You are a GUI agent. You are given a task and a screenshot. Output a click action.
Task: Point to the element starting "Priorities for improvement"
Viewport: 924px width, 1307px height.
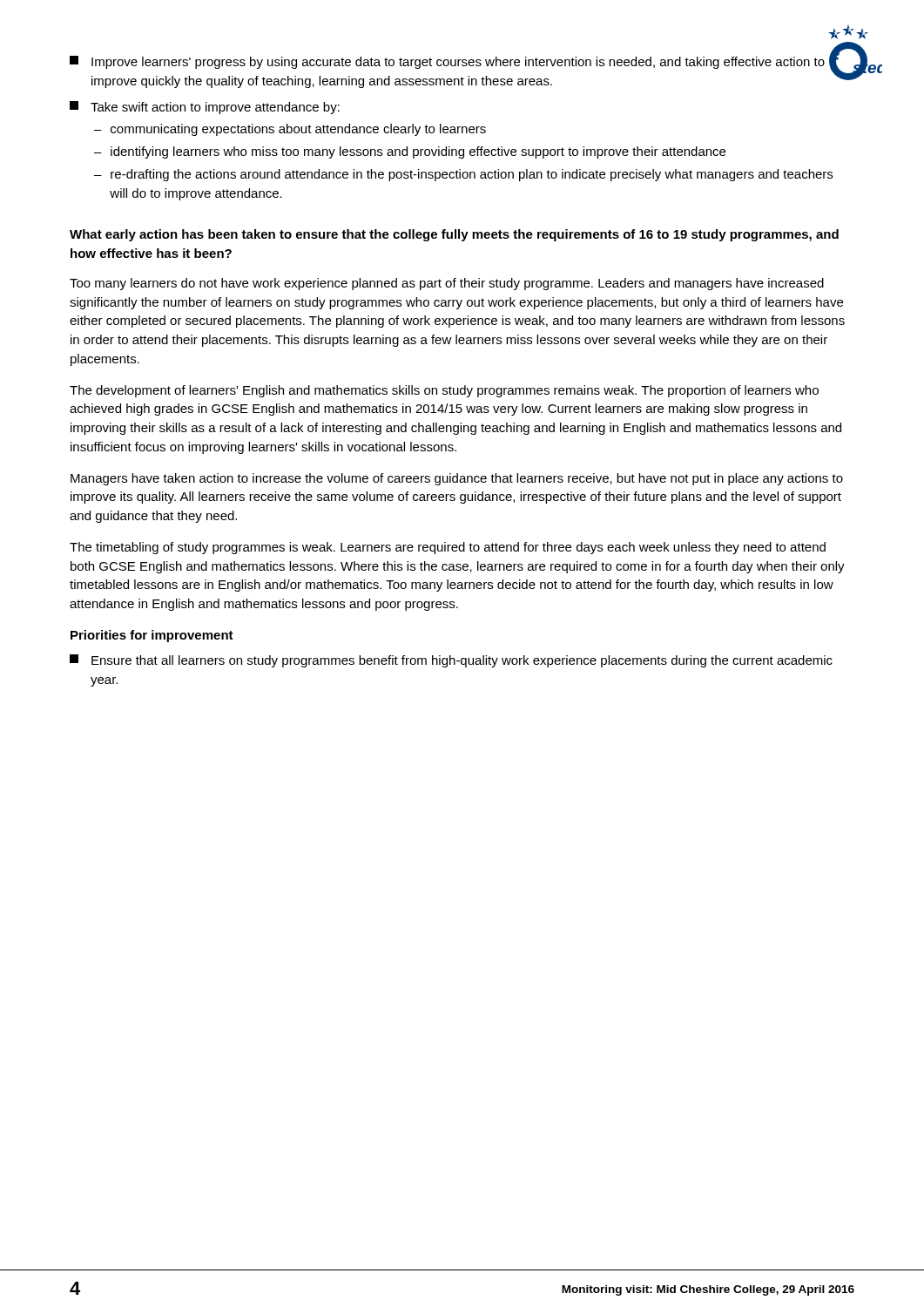pyautogui.click(x=151, y=635)
